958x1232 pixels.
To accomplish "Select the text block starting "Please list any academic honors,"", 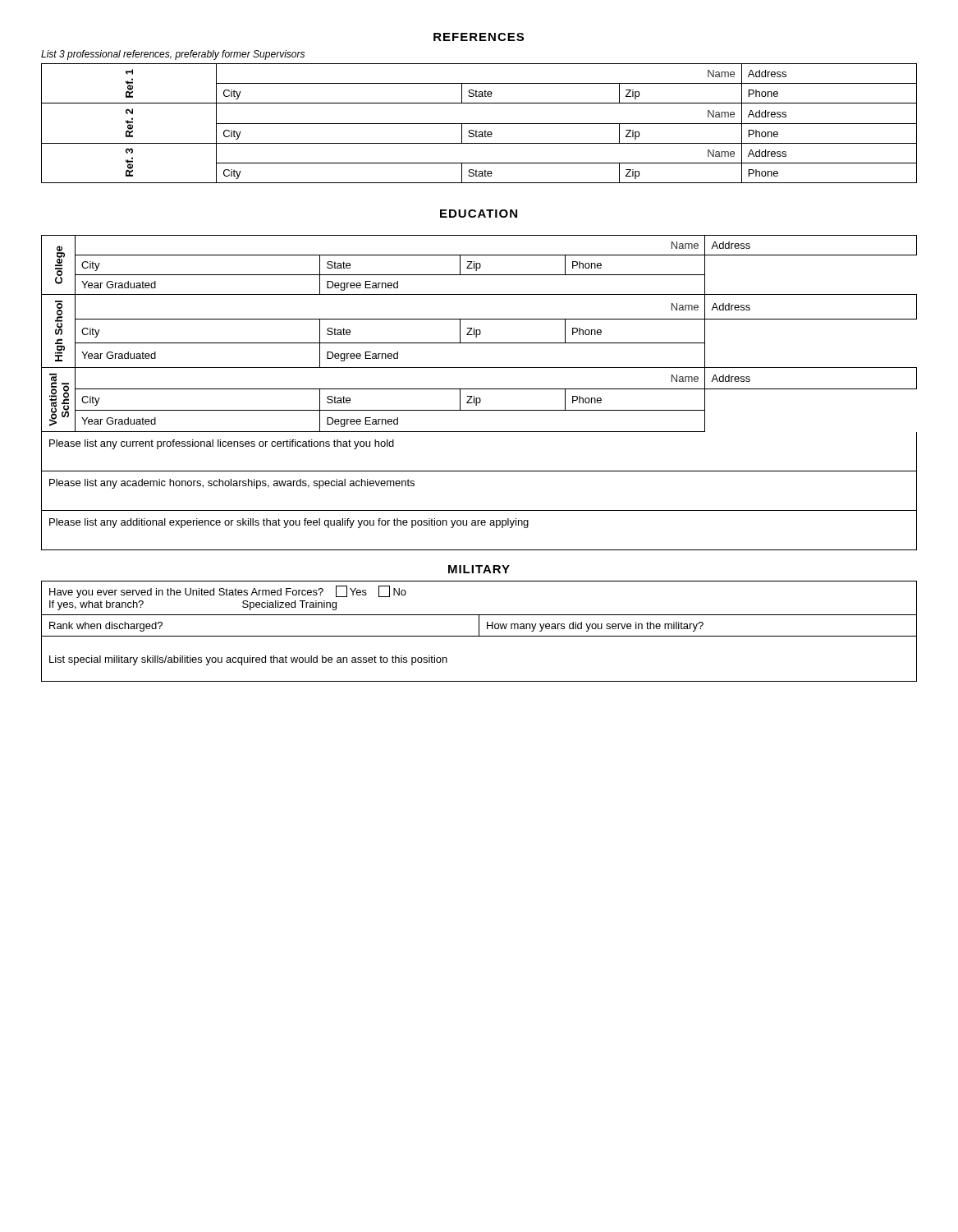I will tap(479, 491).
